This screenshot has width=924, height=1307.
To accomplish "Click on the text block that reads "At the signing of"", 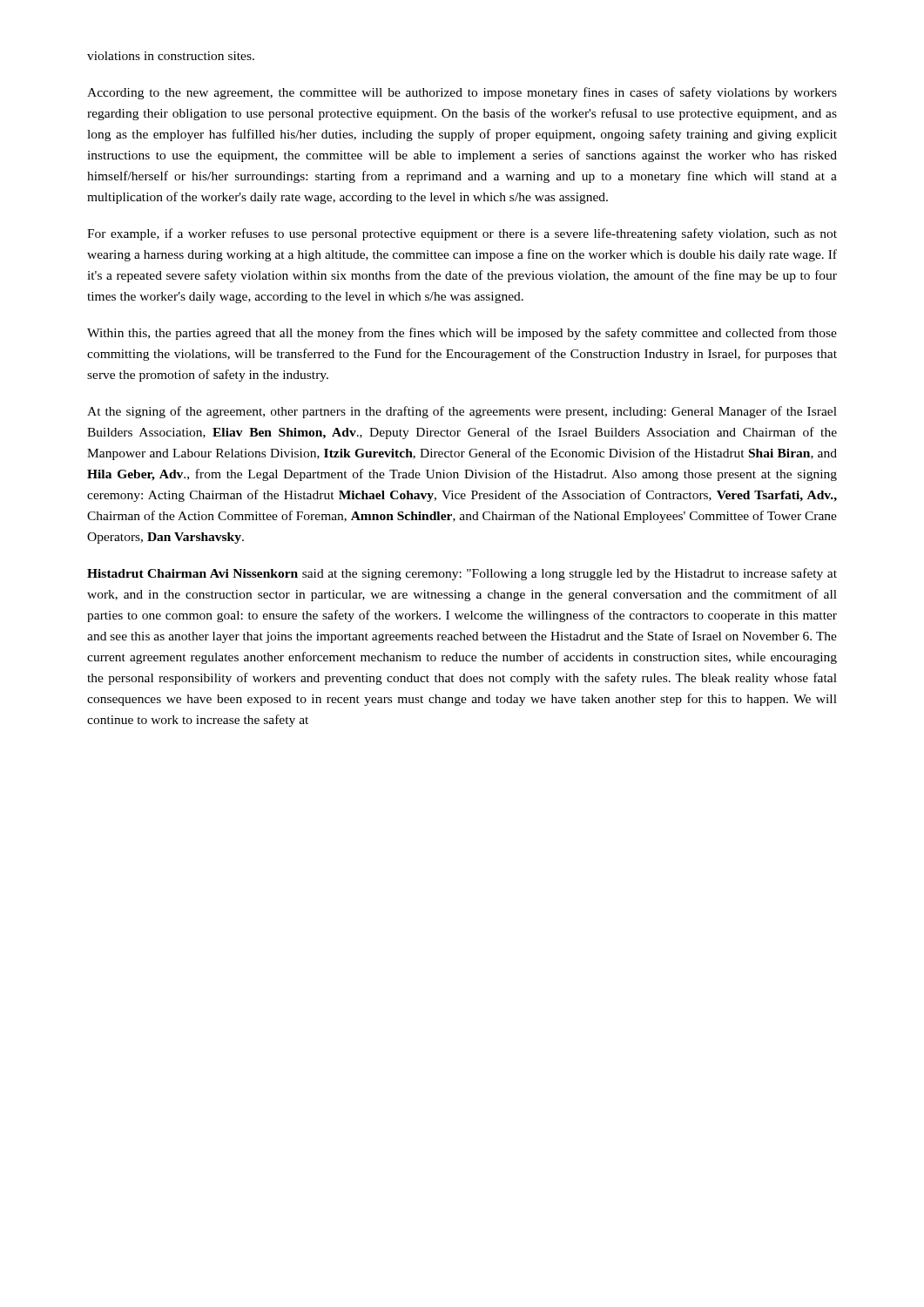I will (x=462, y=474).
